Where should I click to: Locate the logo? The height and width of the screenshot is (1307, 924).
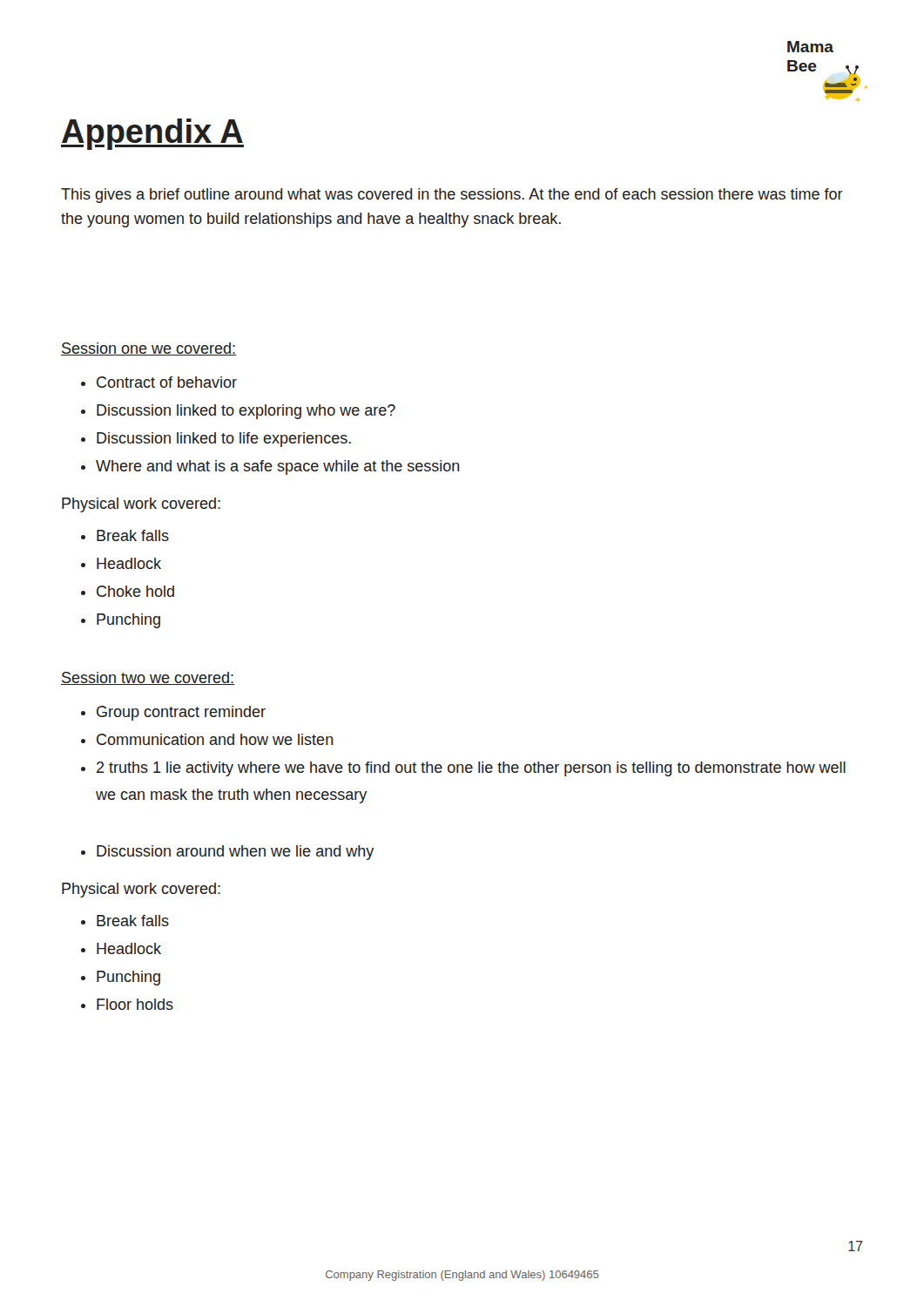click(824, 72)
